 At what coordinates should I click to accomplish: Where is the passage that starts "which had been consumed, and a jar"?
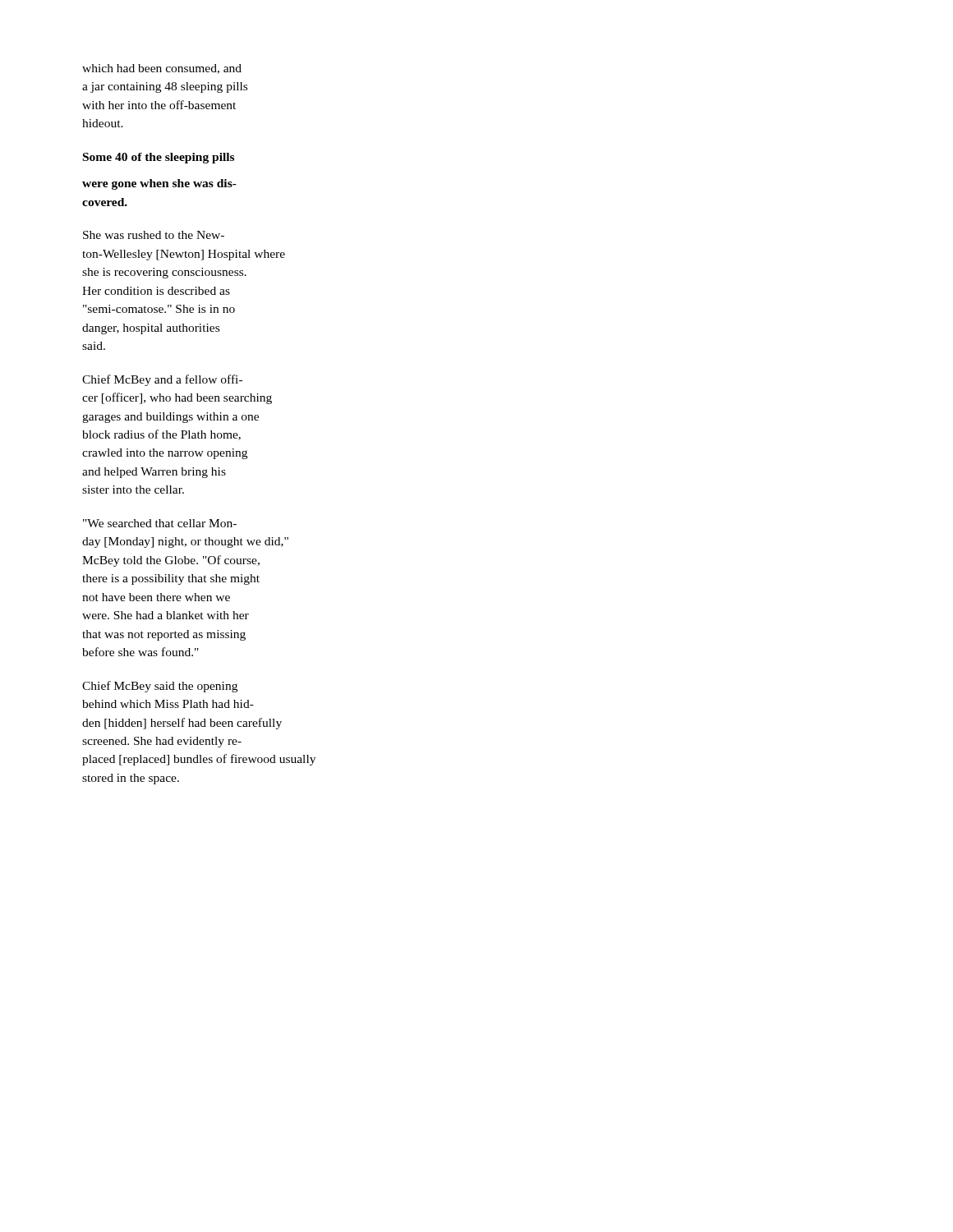(x=165, y=95)
